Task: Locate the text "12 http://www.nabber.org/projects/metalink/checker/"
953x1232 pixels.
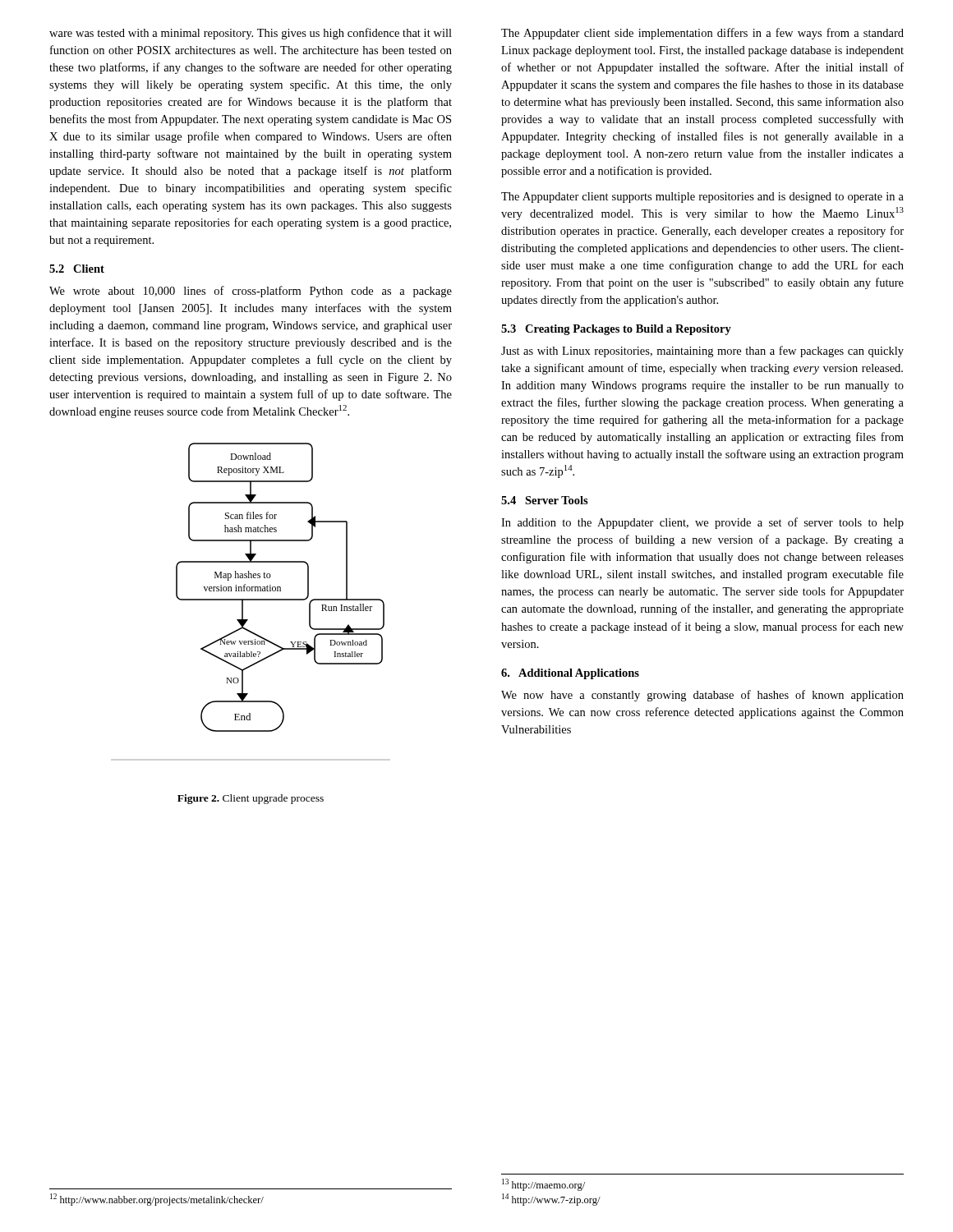Action: point(156,1199)
